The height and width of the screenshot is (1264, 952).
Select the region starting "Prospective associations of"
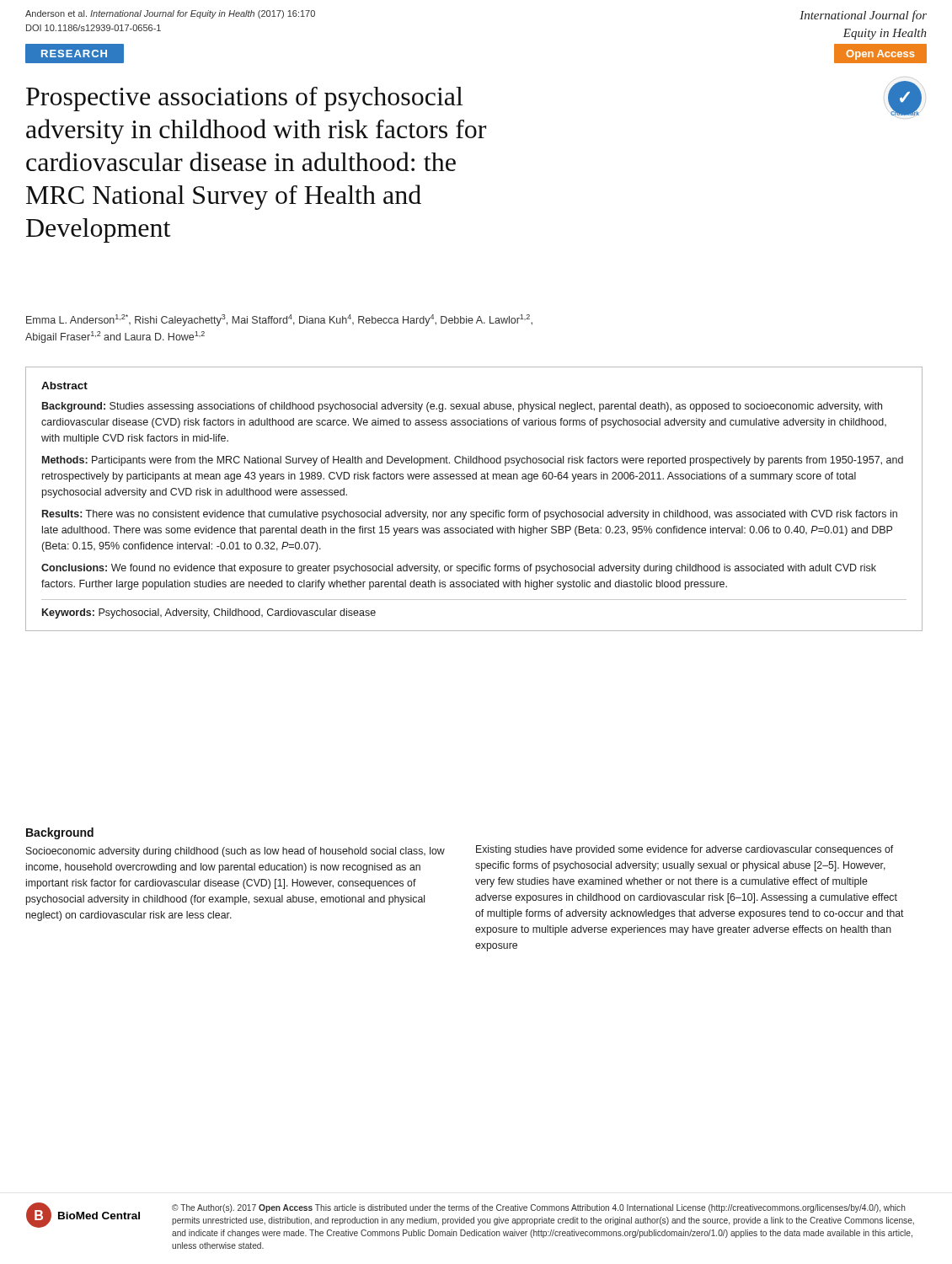coord(438,162)
